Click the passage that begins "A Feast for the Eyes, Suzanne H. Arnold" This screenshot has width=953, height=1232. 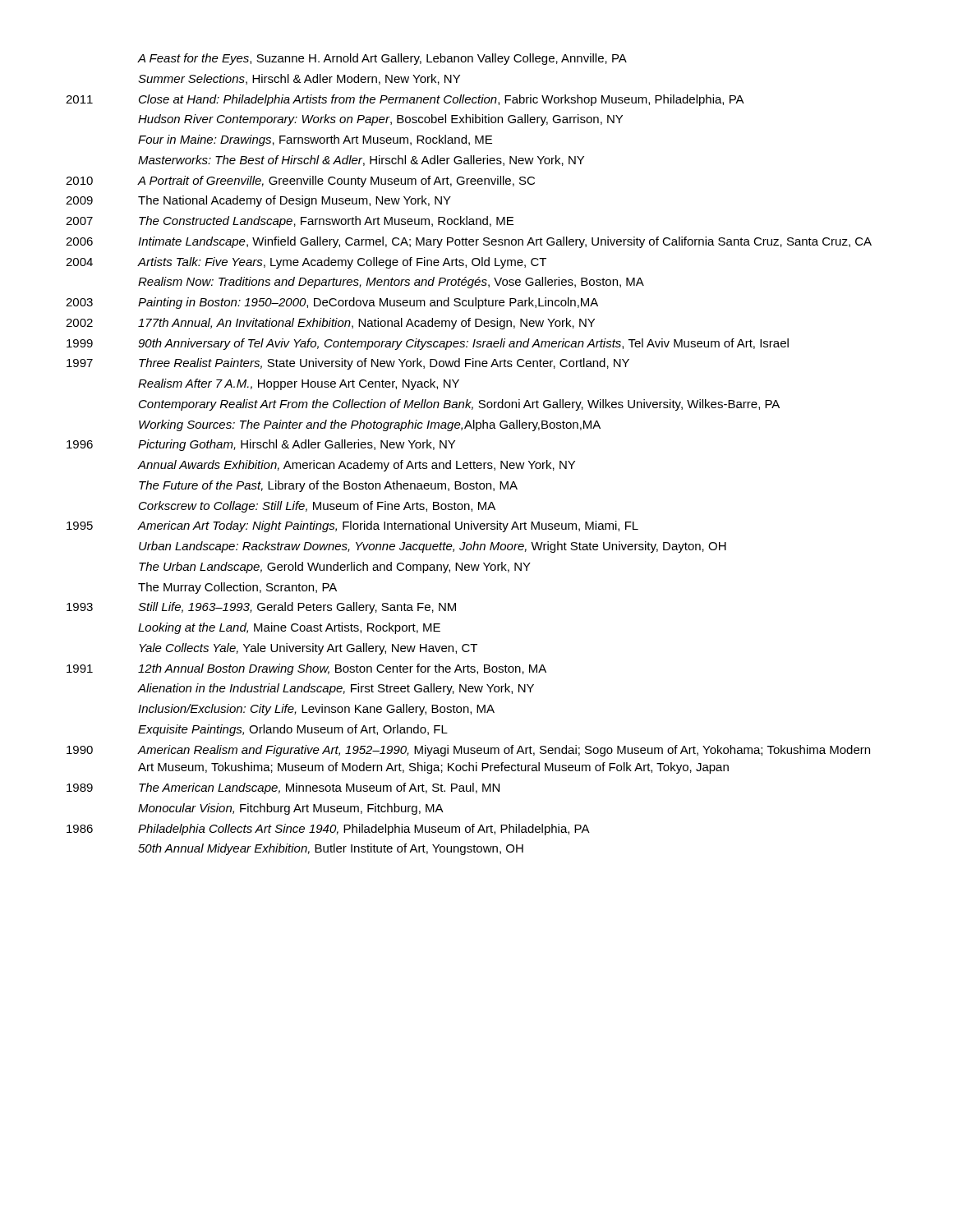(476, 59)
